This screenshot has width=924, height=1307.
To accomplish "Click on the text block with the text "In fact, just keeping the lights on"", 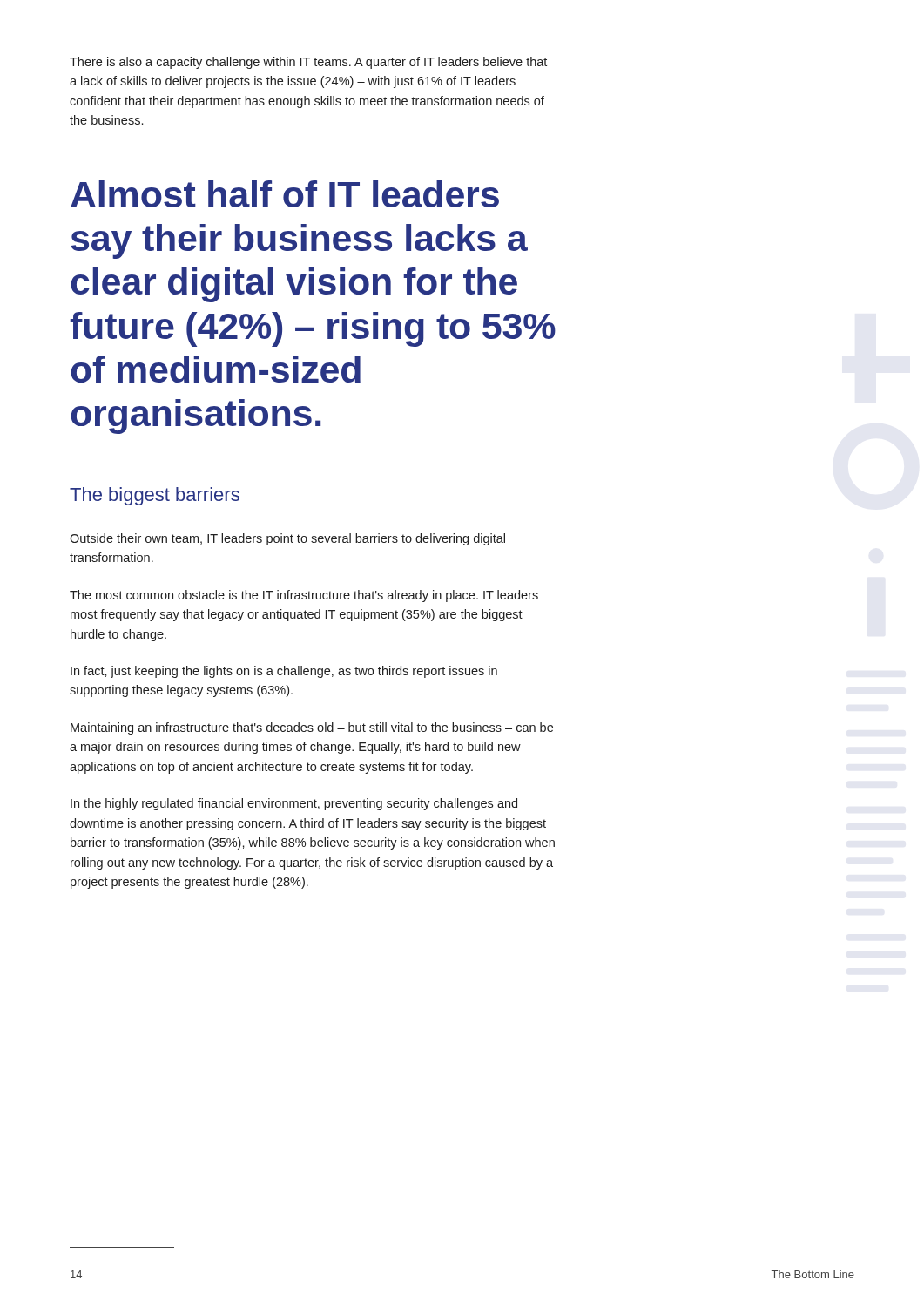I will (x=284, y=681).
